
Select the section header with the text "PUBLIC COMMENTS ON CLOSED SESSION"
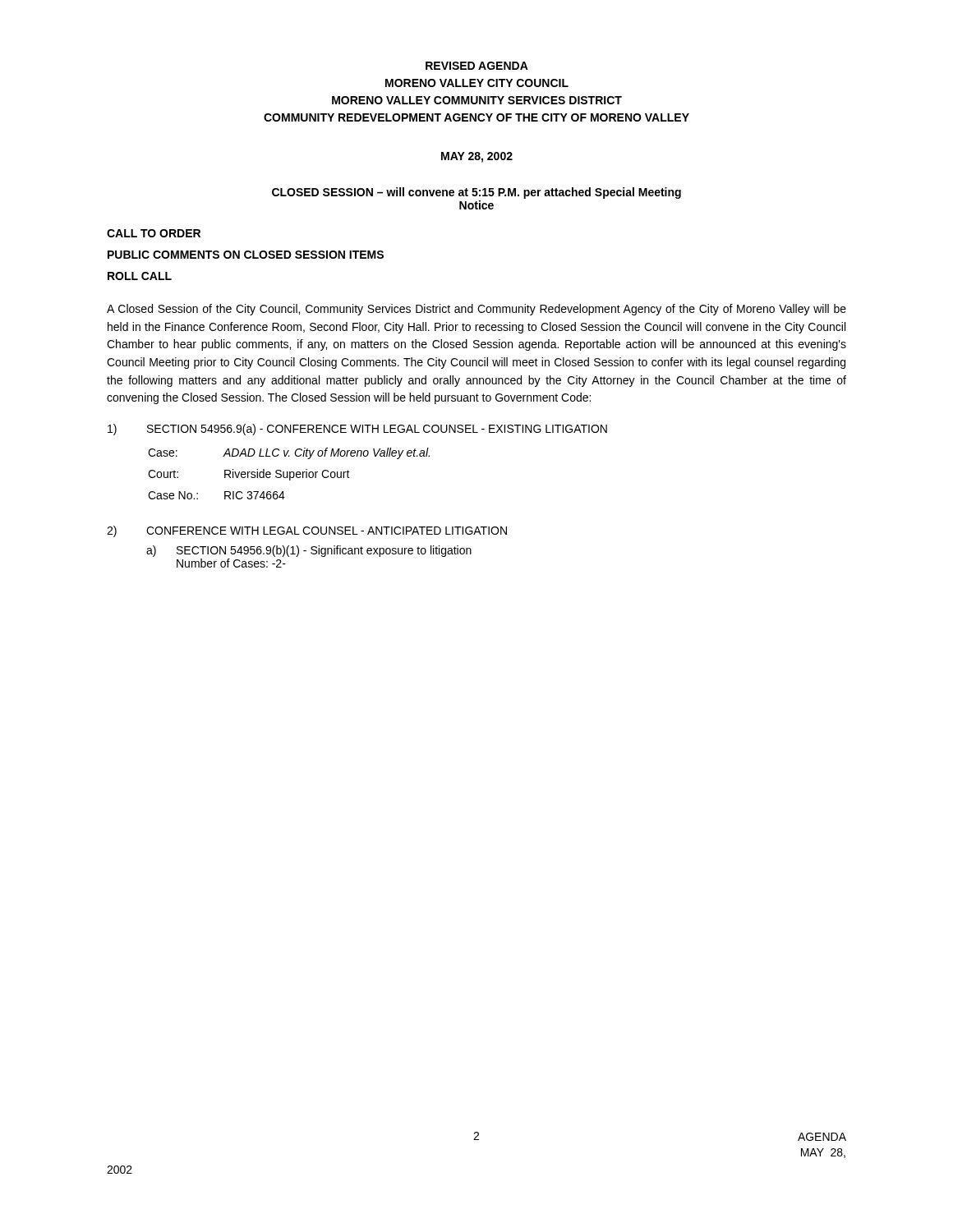tap(245, 255)
